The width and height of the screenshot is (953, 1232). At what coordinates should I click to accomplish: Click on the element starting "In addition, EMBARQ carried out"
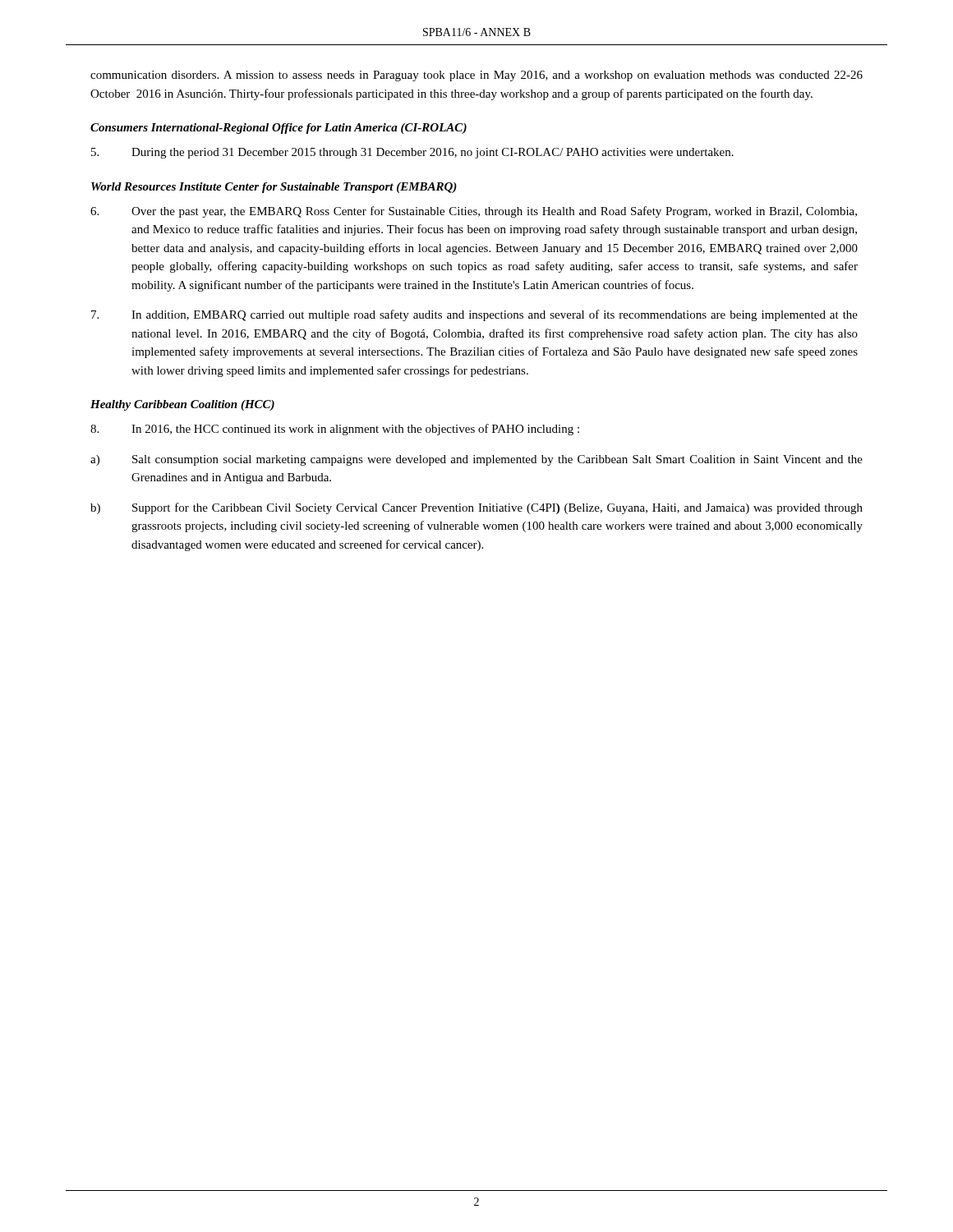(474, 342)
